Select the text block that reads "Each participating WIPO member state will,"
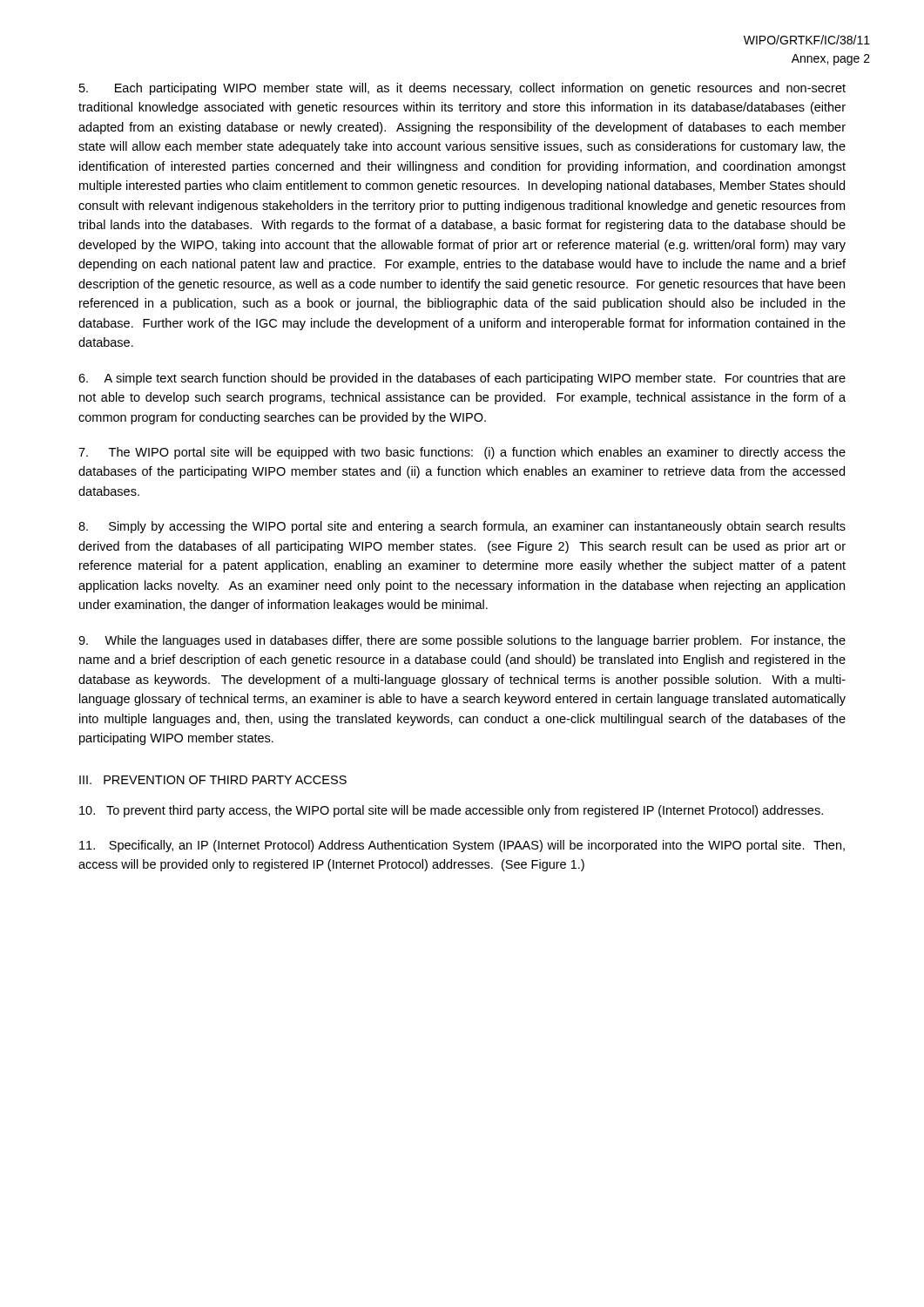 (x=462, y=215)
